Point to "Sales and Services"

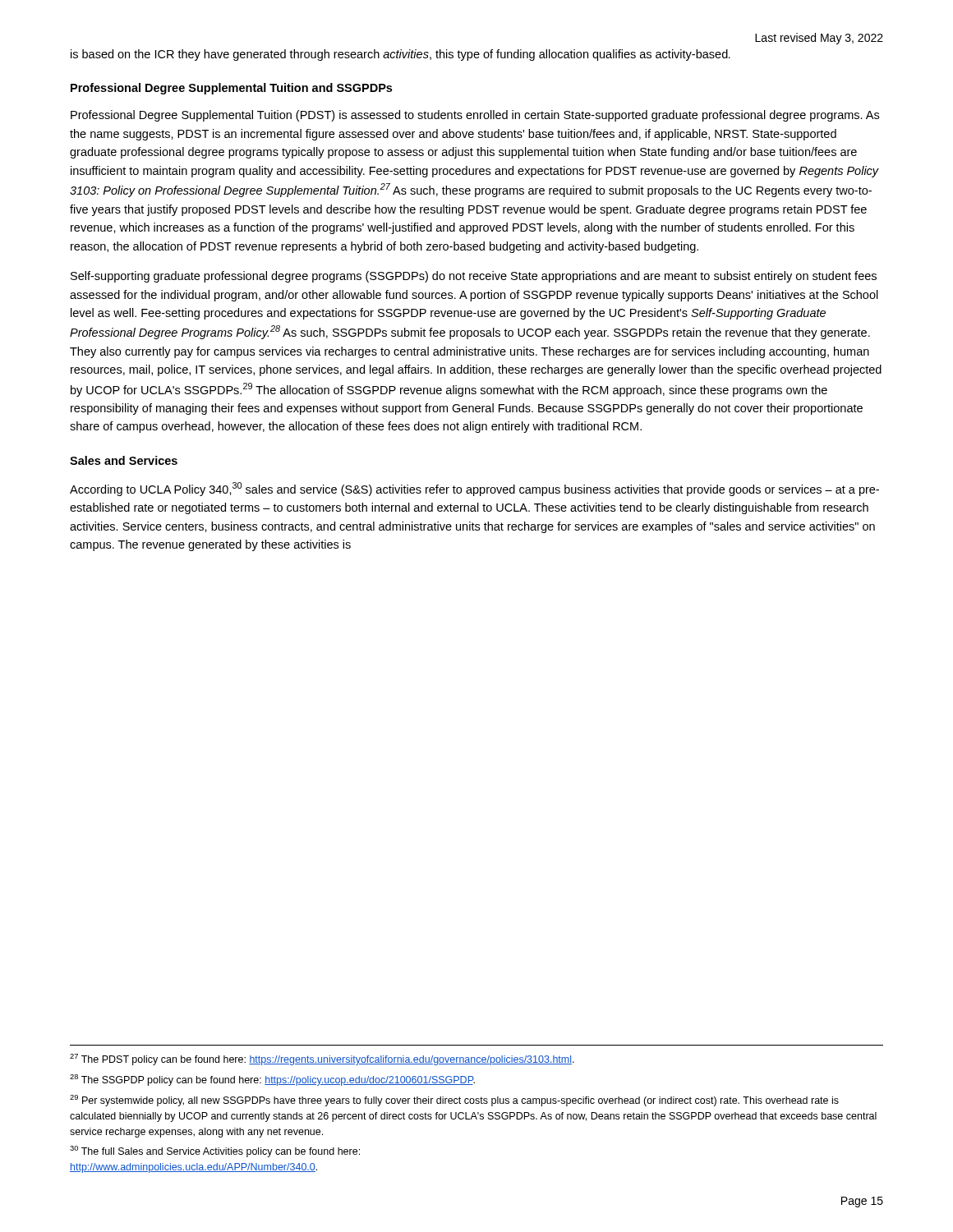[124, 461]
